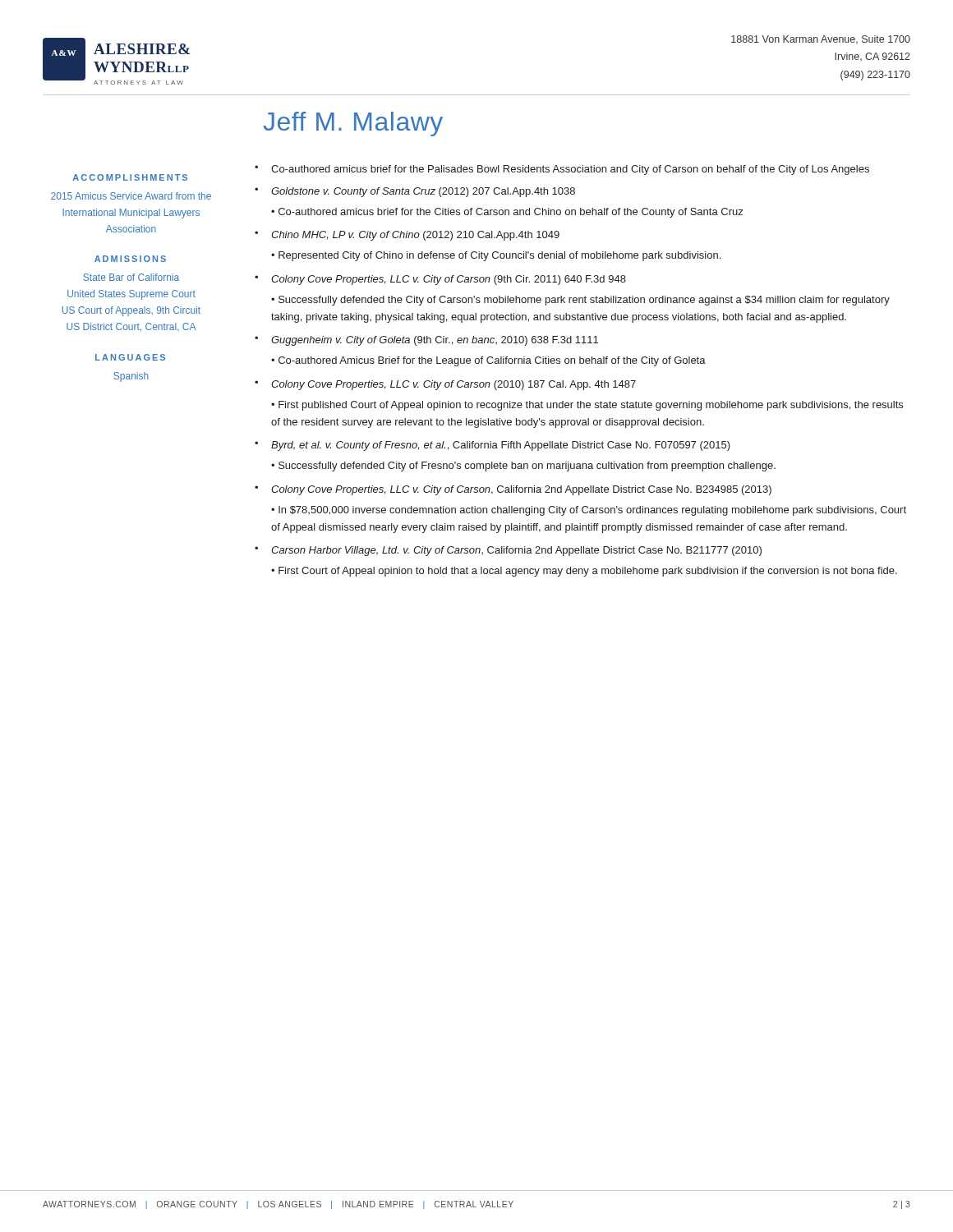
Task: Select the block starting "First Court of"
Action: (x=588, y=571)
